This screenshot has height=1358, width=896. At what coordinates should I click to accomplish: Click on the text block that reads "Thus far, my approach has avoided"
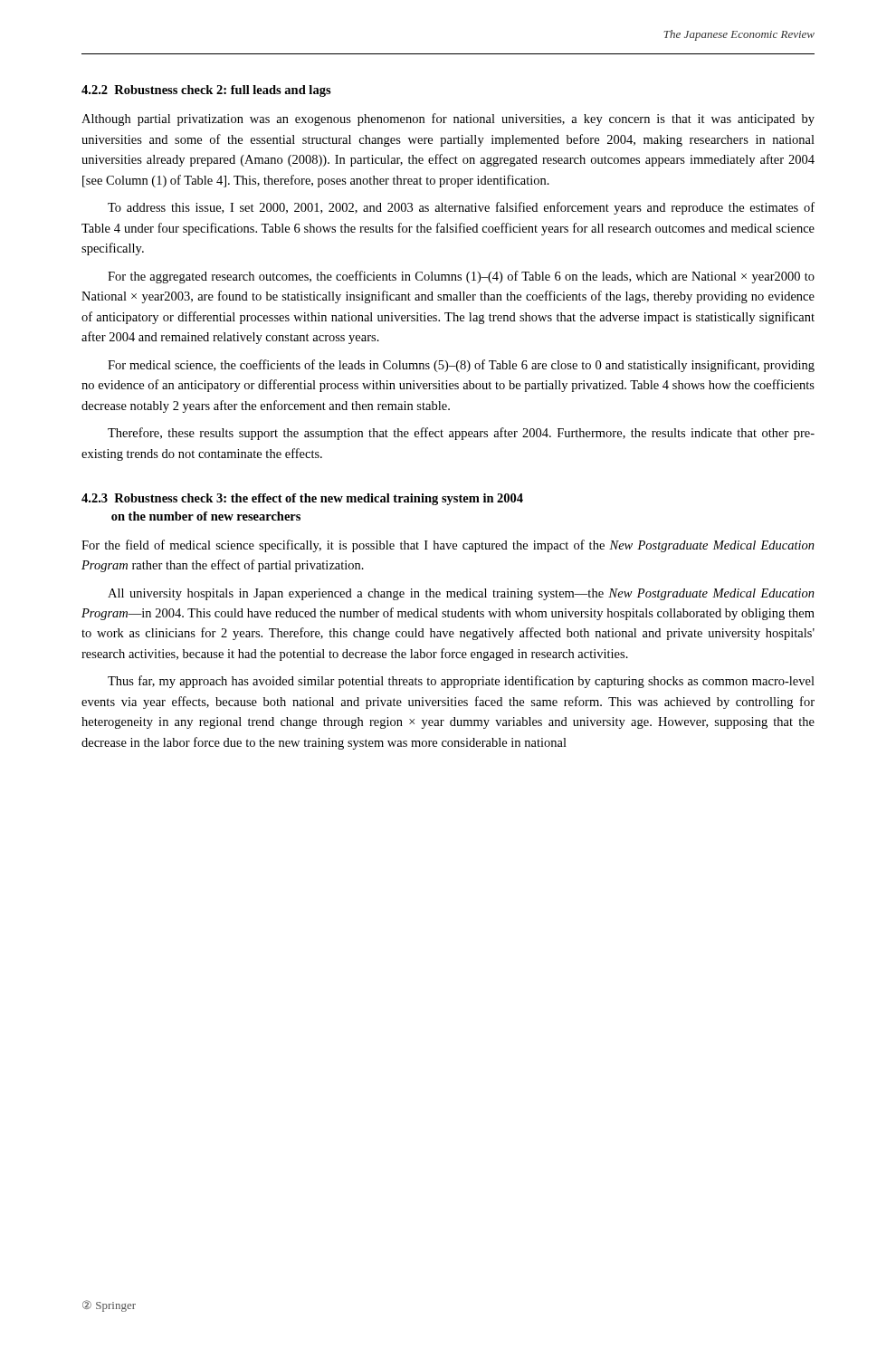[448, 712]
